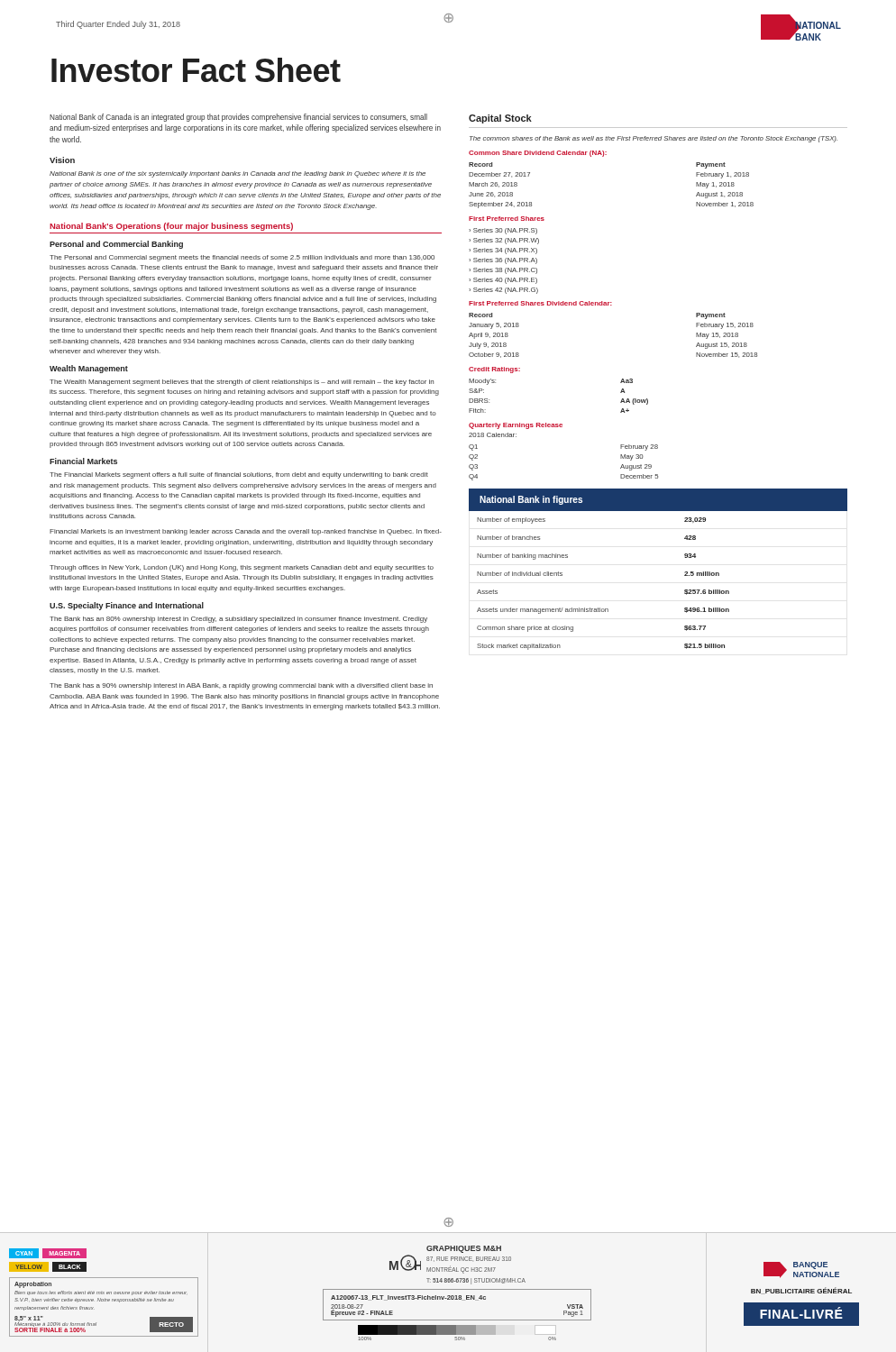The width and height of the screenshot is (896, 1352).
Task: Find the text starting "U.S. Specialty Finance and International"
Action: coord(127,605)
